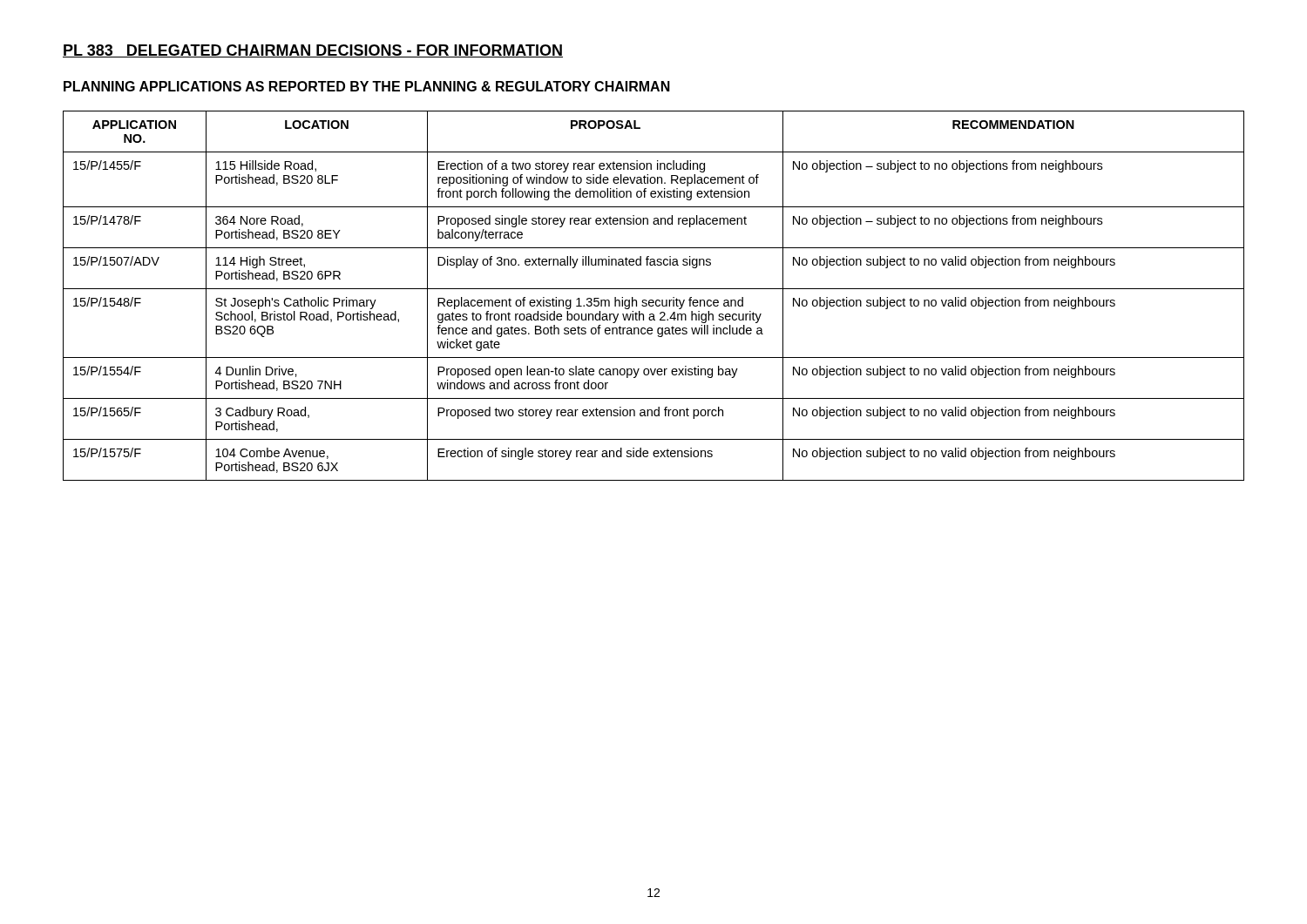
Task: Click on the table containing "Display of 3no. externally"
Action: (x=654, y=296)
